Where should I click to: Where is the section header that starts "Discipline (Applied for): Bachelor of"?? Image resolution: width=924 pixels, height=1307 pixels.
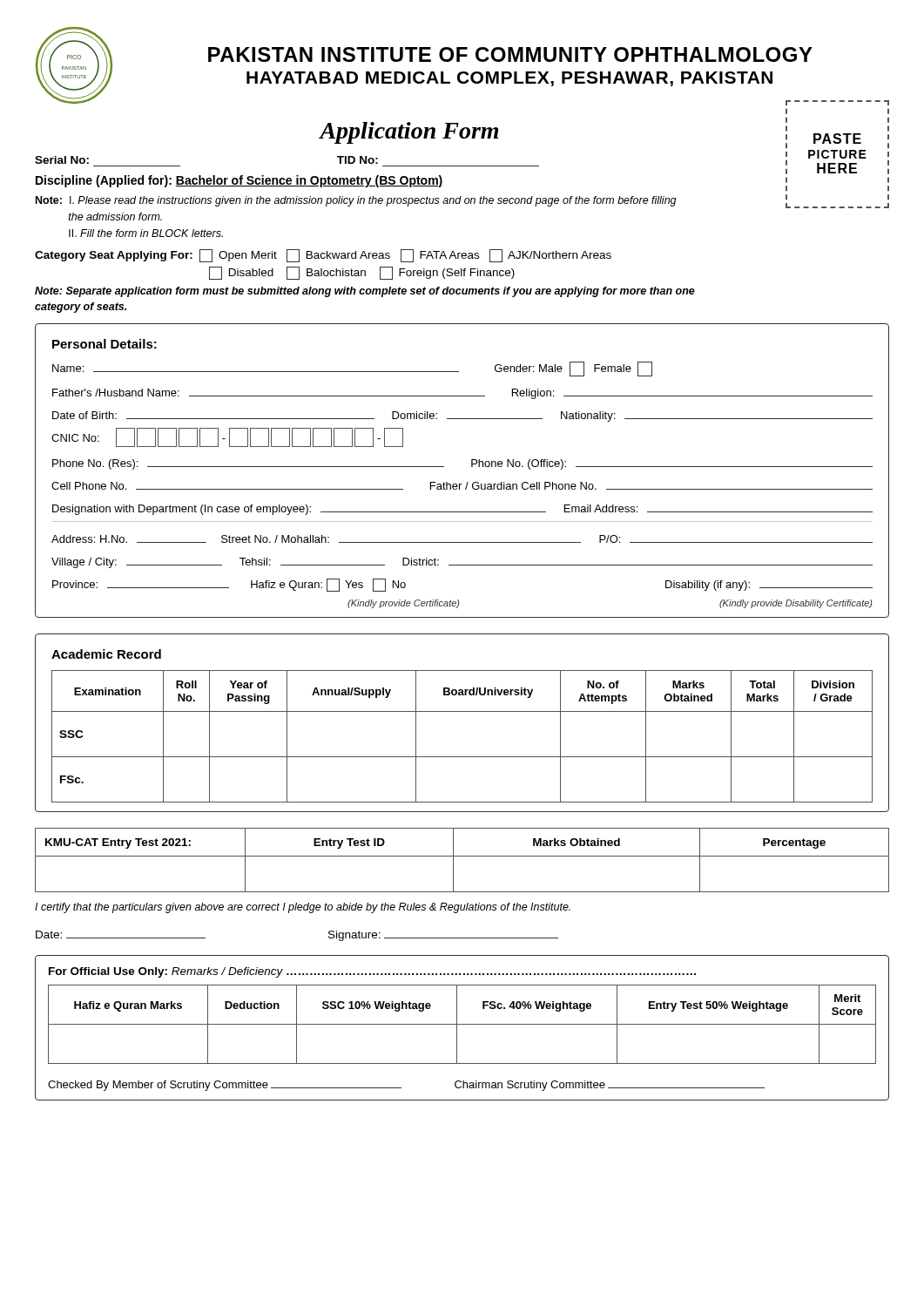pos(239,180)
